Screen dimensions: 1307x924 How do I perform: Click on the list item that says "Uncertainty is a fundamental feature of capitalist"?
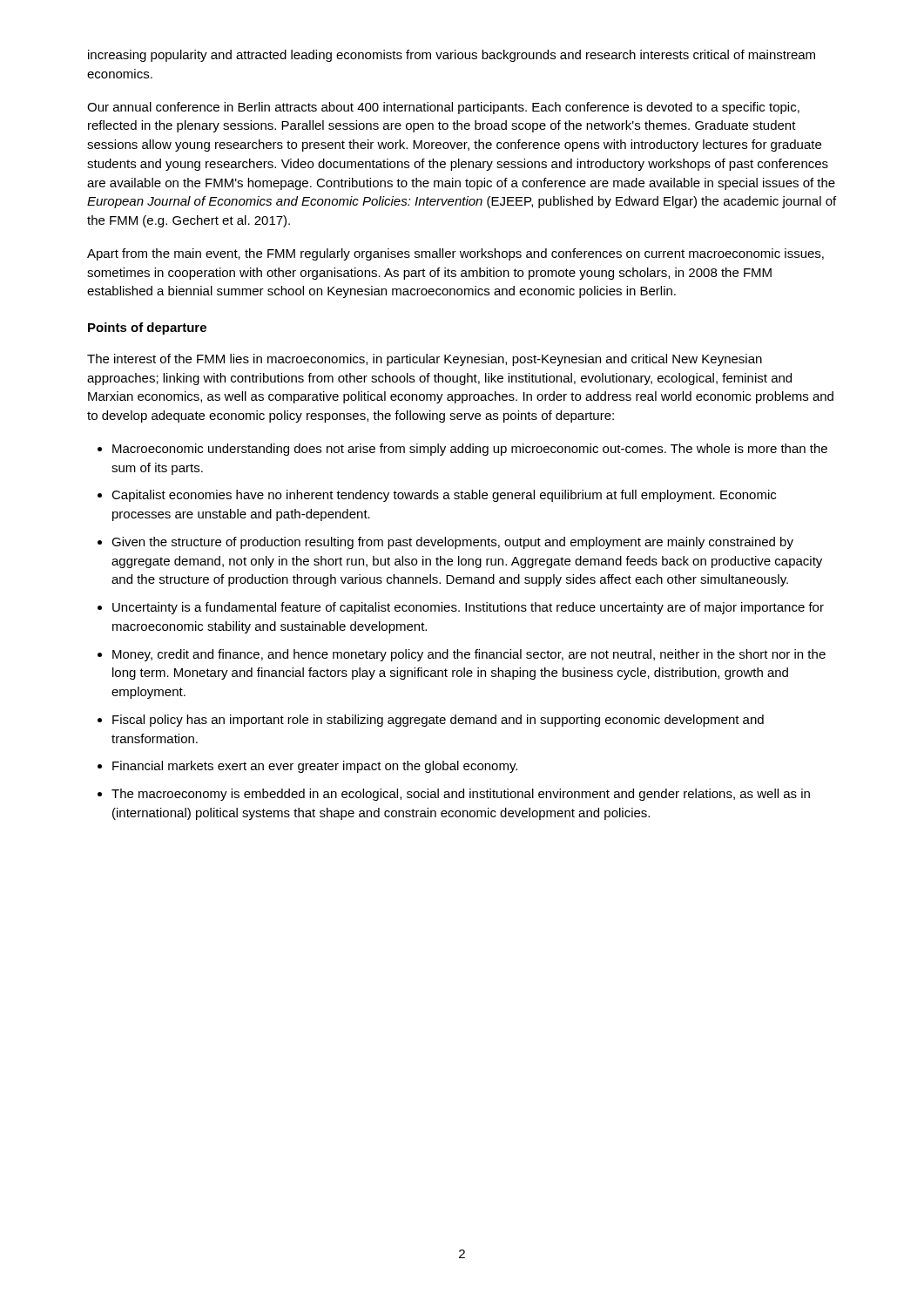pyautogui.click(x=468, y=616)
